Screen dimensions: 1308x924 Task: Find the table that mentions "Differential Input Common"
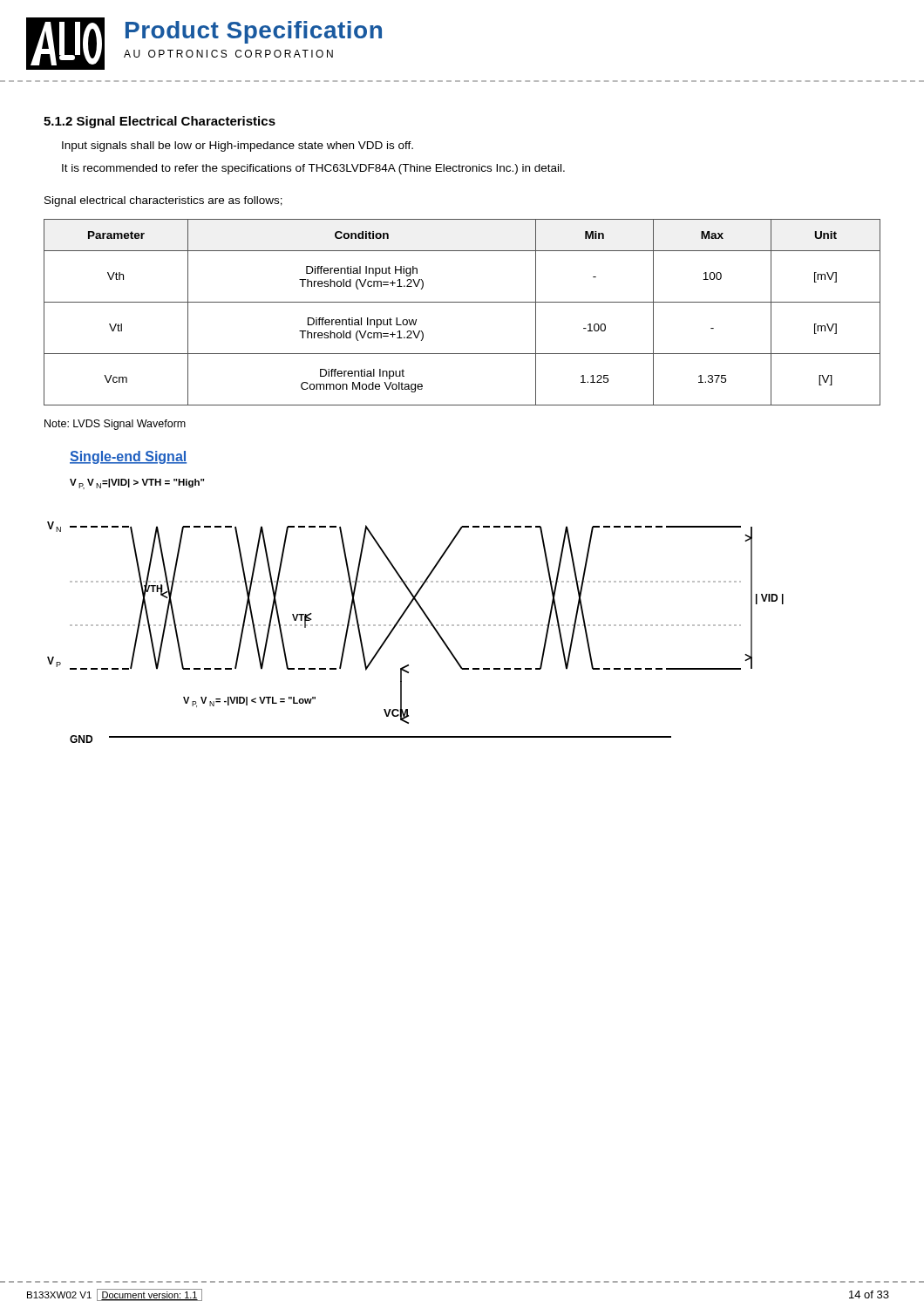point(462,312)
